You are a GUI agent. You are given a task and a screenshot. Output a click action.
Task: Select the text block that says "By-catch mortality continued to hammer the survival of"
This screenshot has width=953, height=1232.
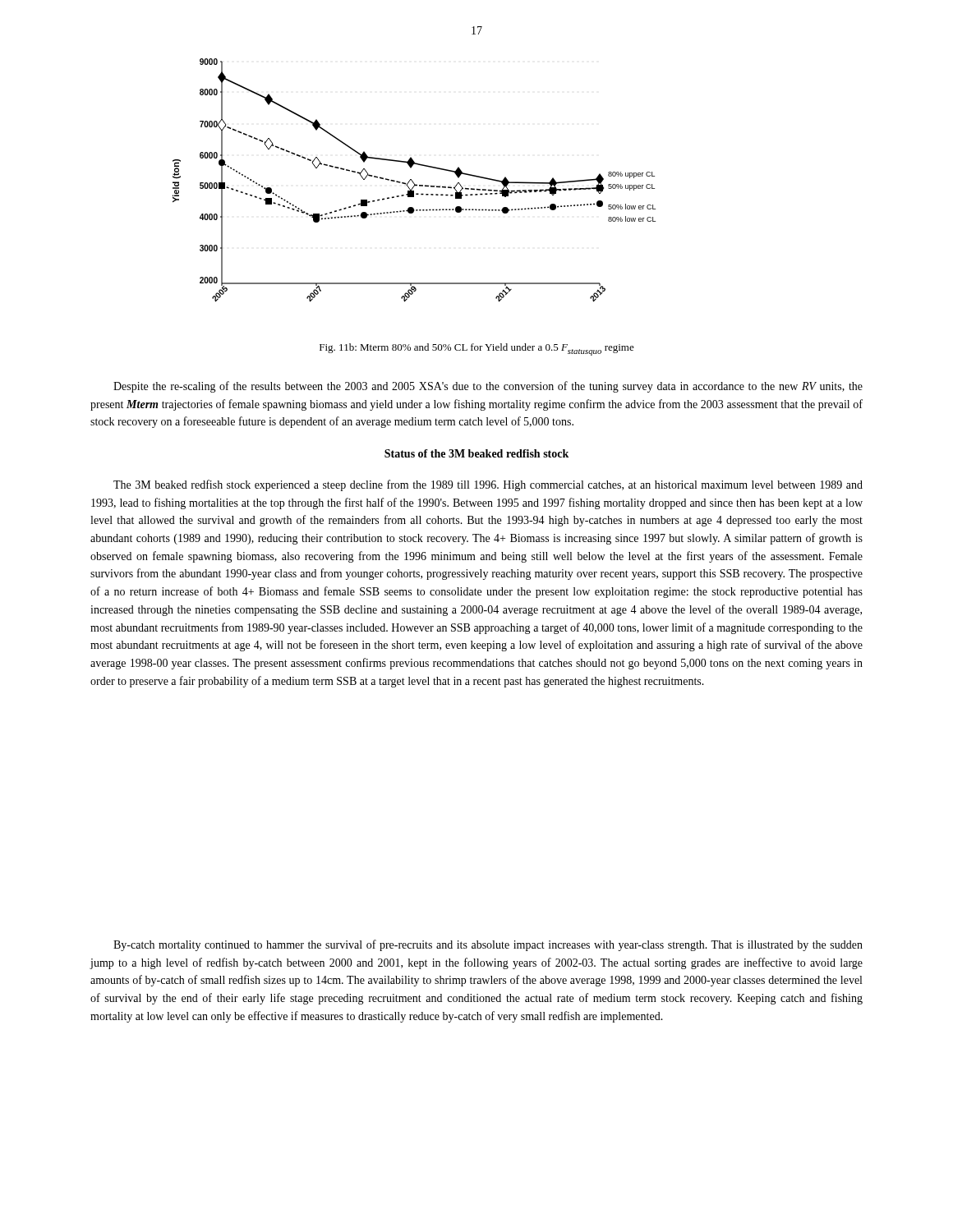(476, 981)
